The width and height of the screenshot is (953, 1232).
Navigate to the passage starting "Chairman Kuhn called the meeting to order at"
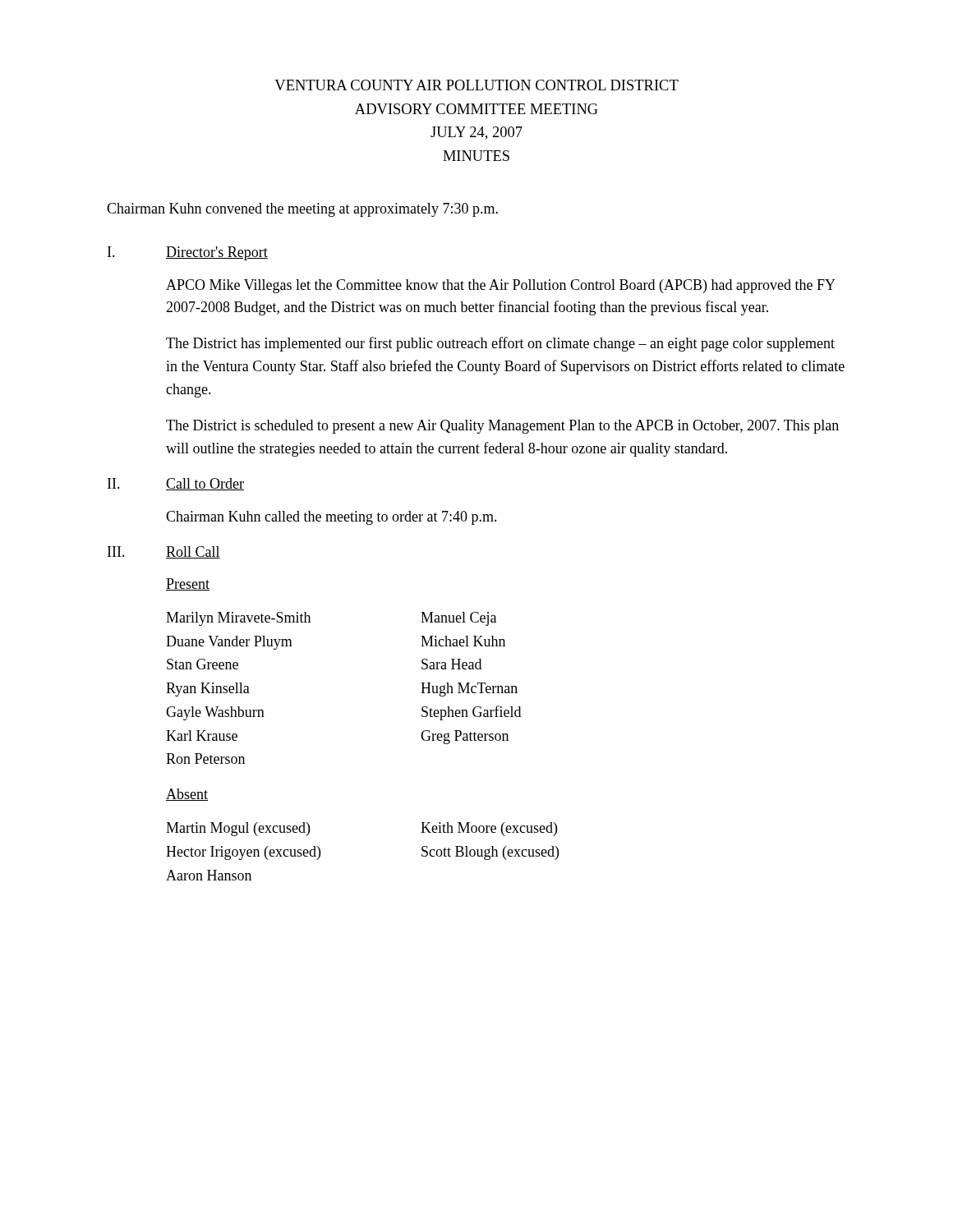point(332,516)
